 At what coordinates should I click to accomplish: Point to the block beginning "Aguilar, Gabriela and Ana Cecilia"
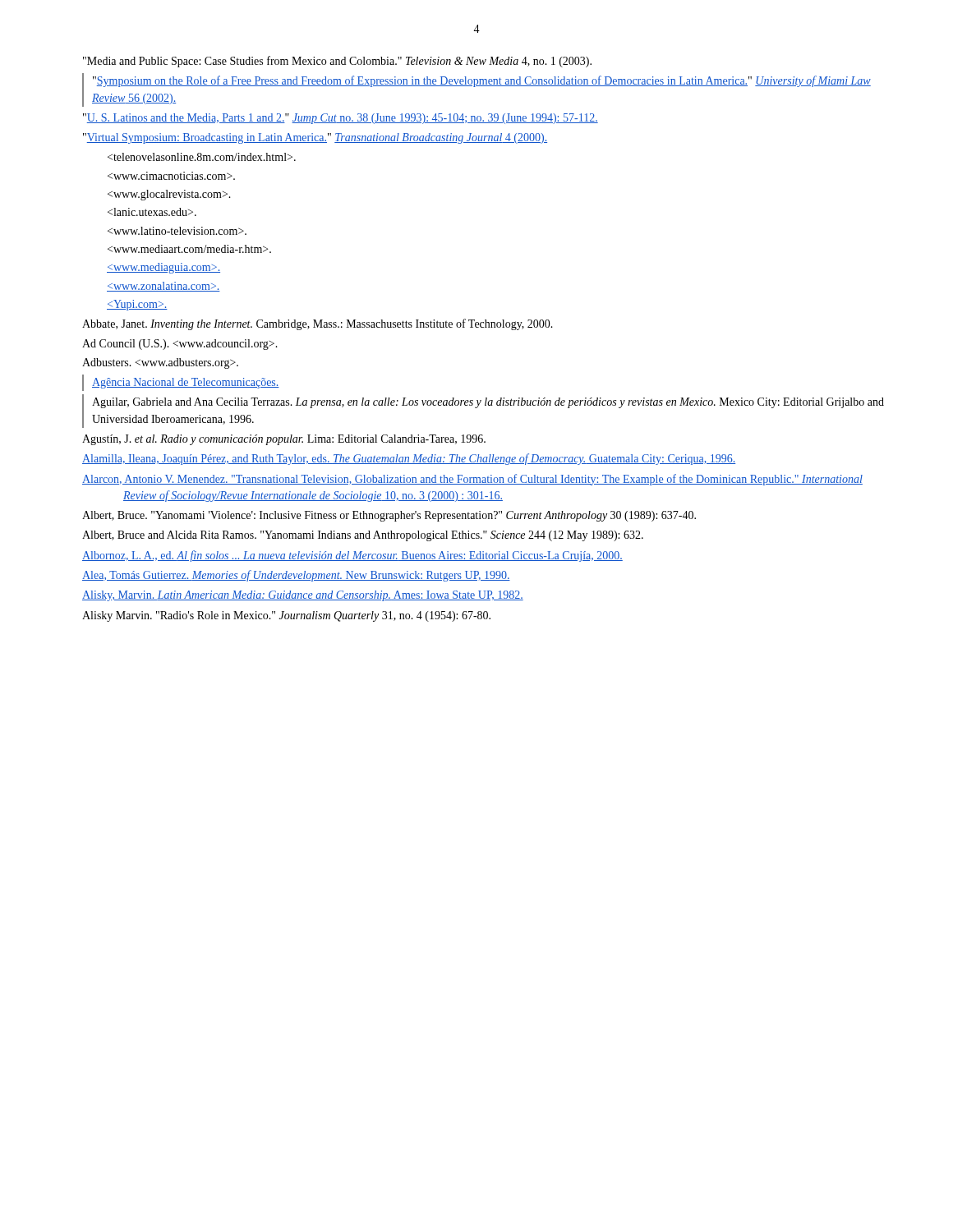(x=488, y=411)
